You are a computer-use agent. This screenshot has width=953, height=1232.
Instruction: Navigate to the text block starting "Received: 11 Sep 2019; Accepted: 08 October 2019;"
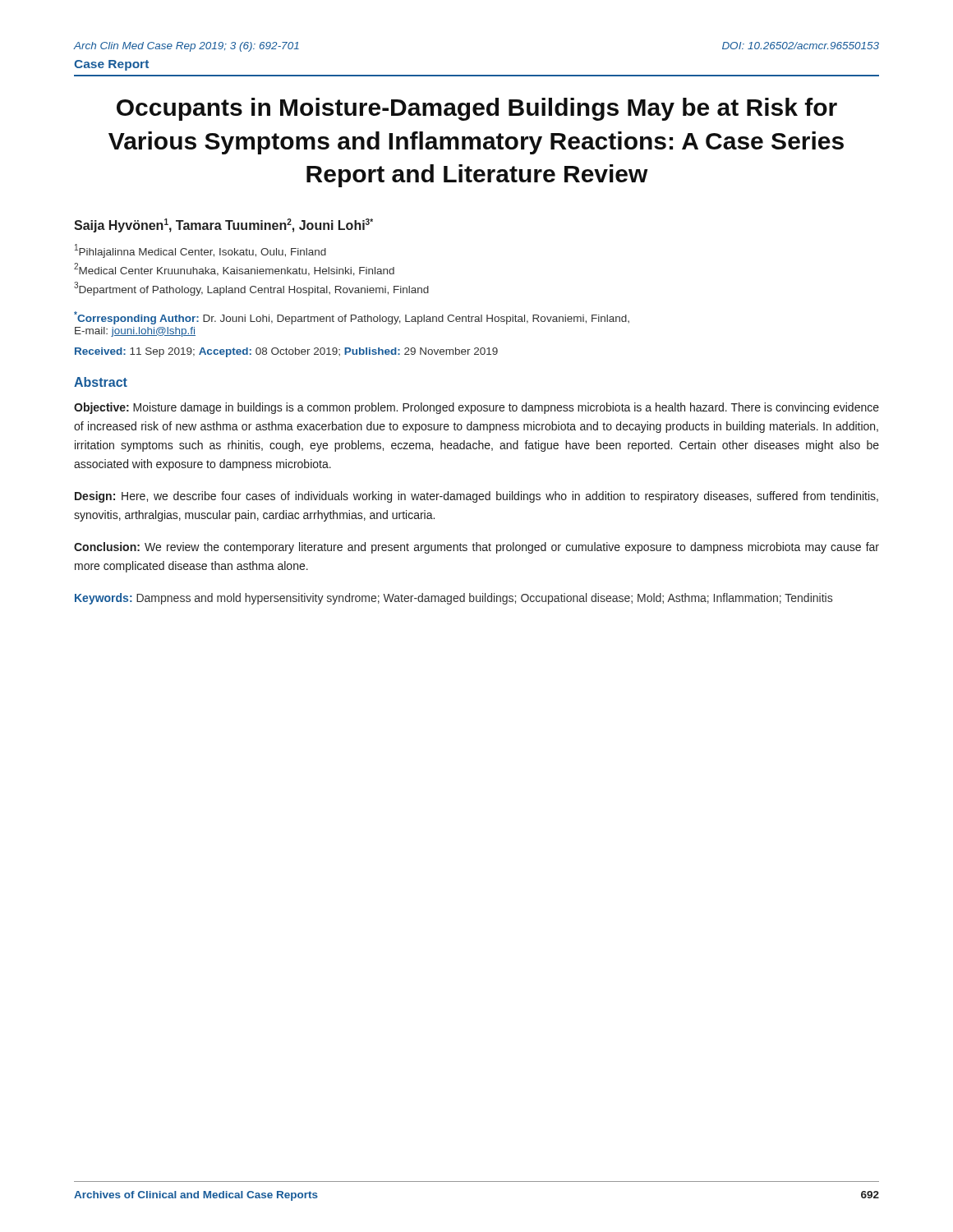[286, 351]
